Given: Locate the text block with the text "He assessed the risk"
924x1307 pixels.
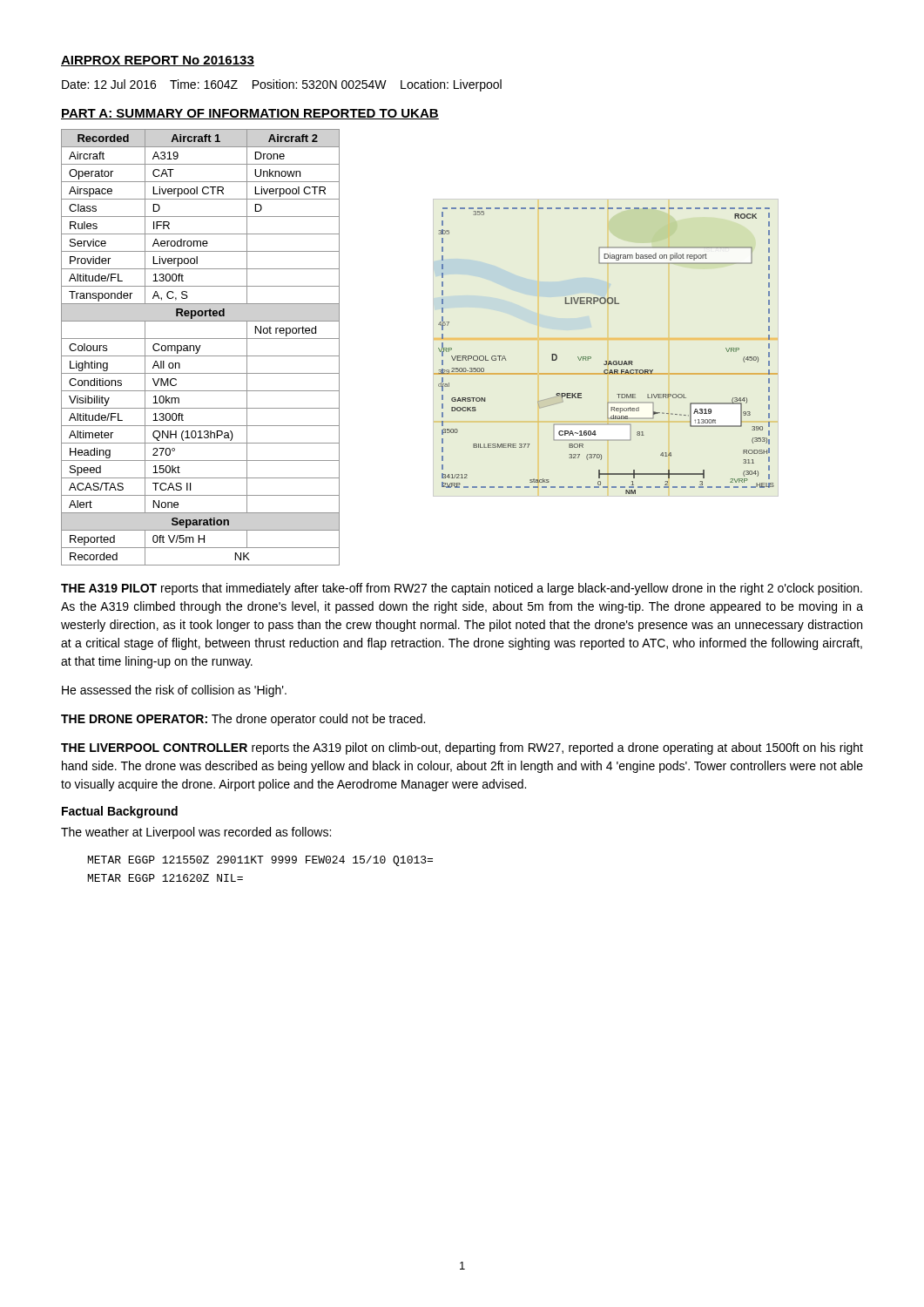Looking at the screenshot, I should 174,690.
